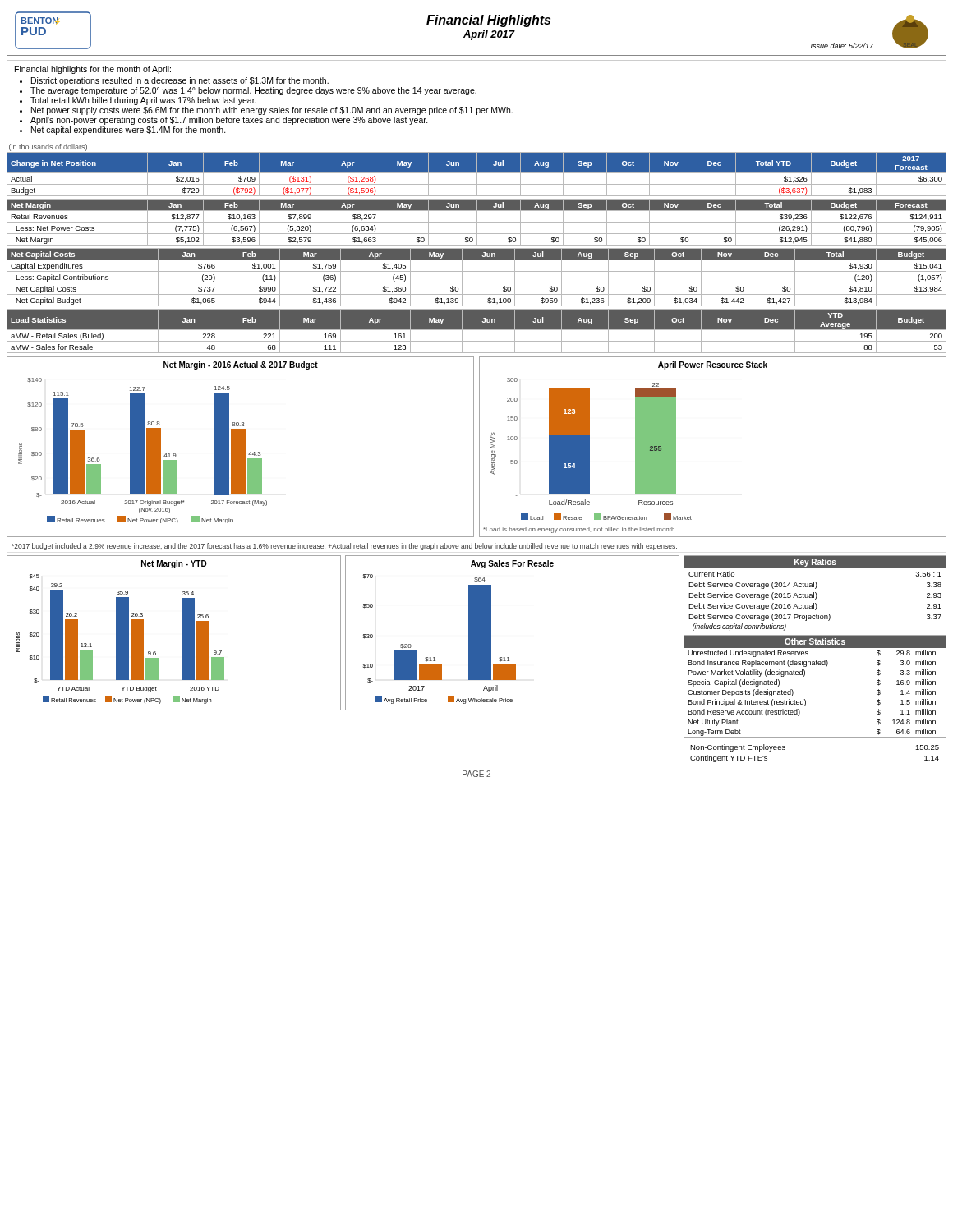
Task: Find the list item with the text "Net capital expenditures were $1.4M for"
Action: tap(128, 130)
